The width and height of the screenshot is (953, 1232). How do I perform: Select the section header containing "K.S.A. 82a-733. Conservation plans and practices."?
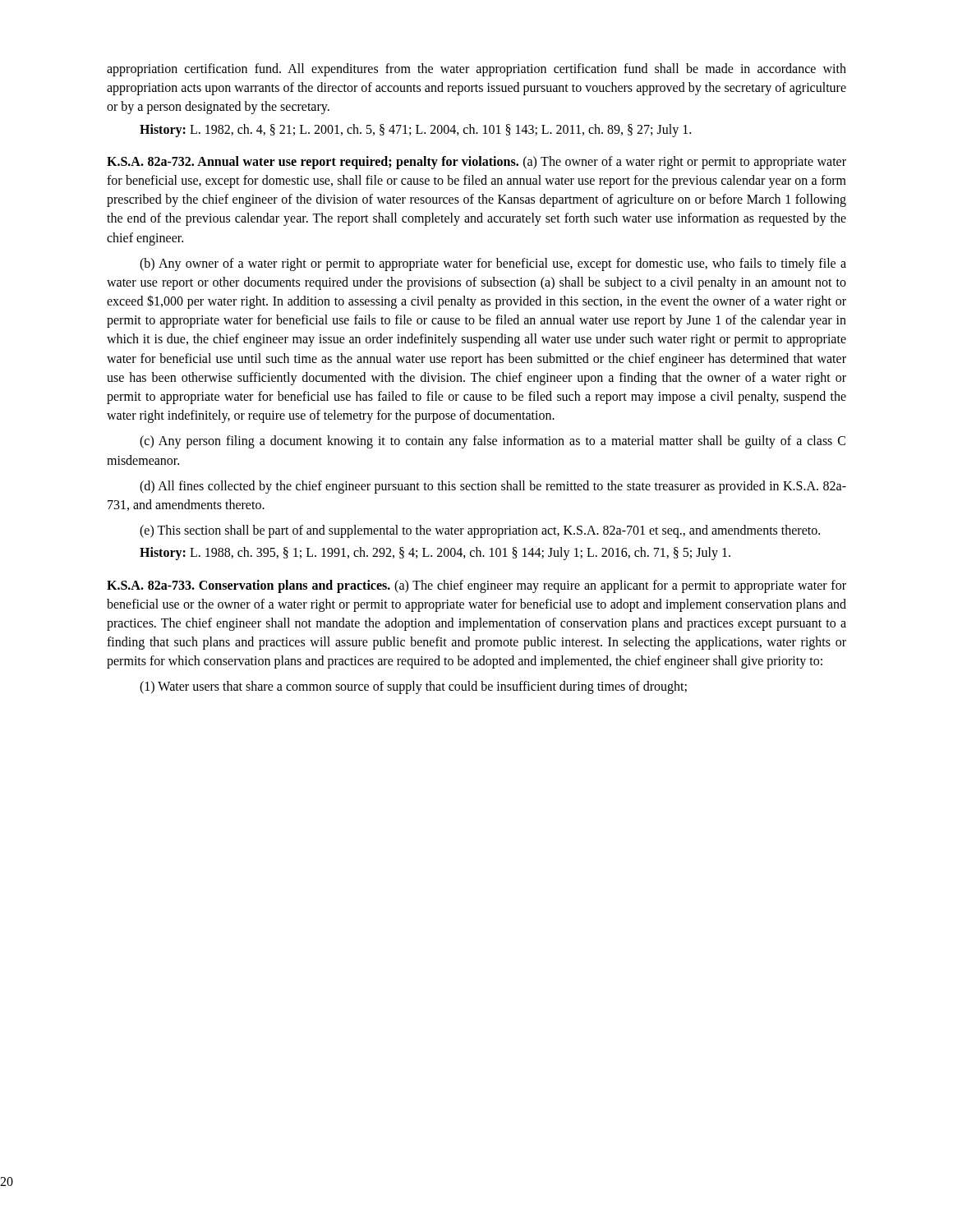[476, 623]
